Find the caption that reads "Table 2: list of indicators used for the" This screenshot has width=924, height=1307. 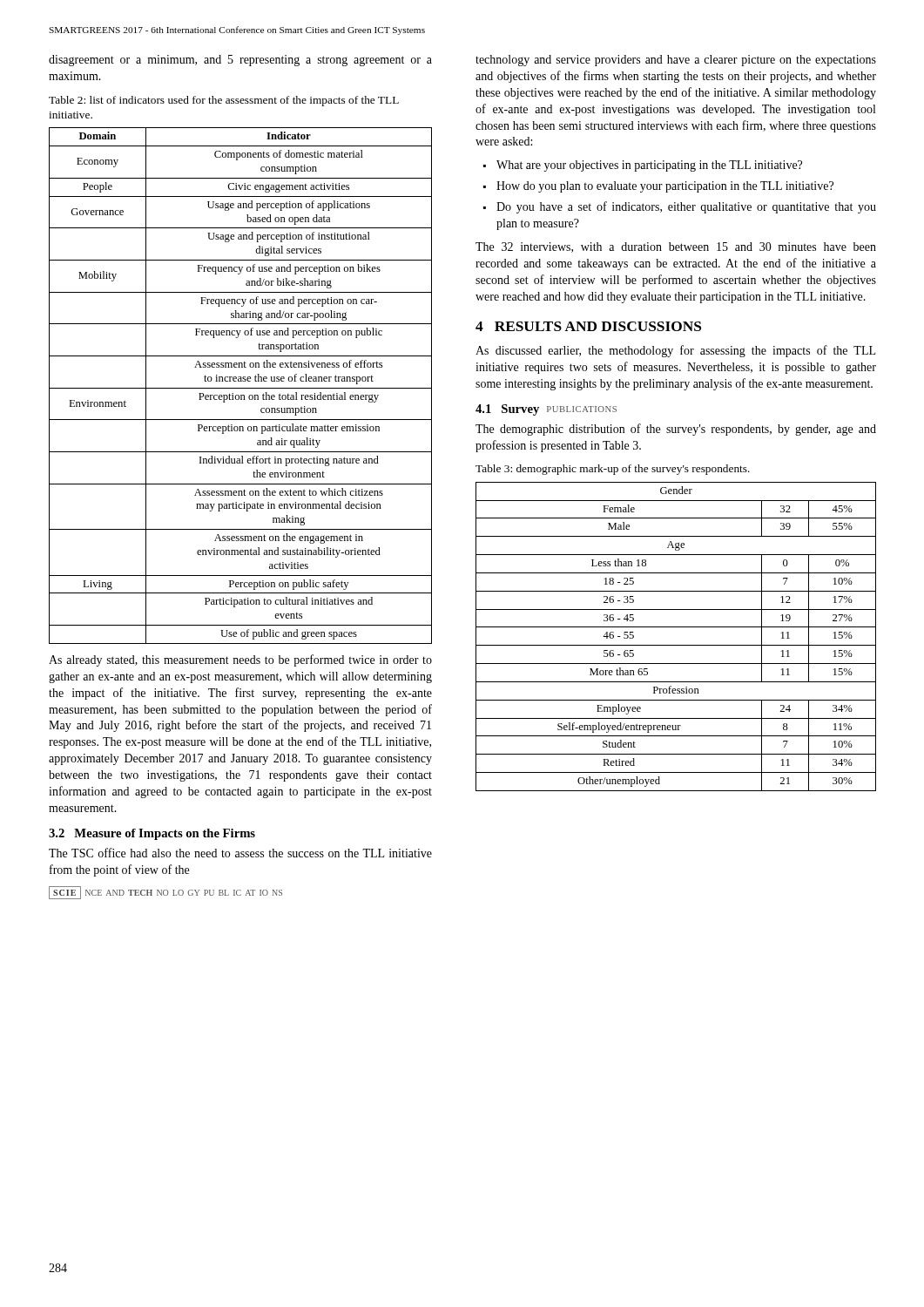224,107
